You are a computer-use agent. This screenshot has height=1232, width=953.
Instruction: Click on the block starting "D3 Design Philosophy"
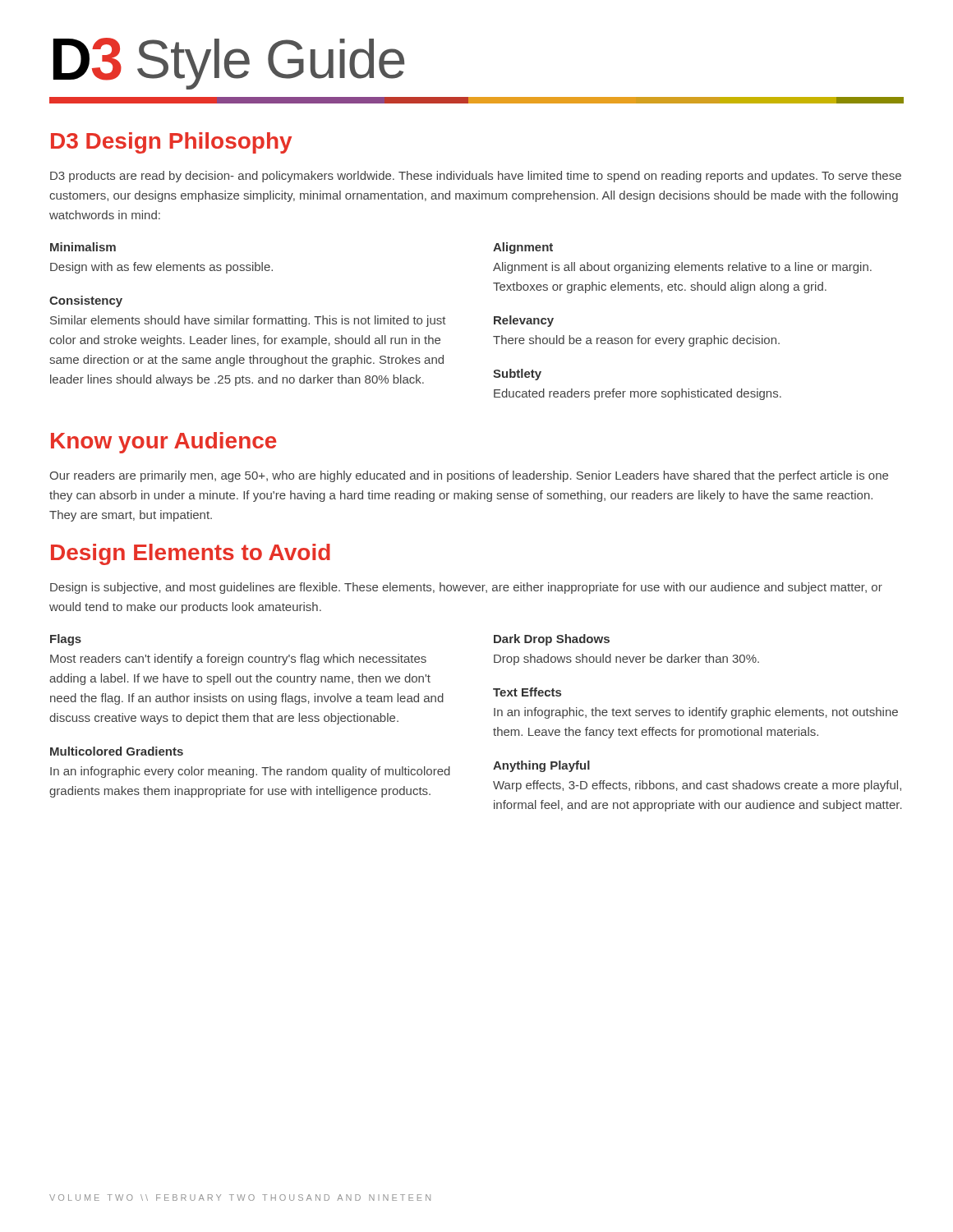171,143
